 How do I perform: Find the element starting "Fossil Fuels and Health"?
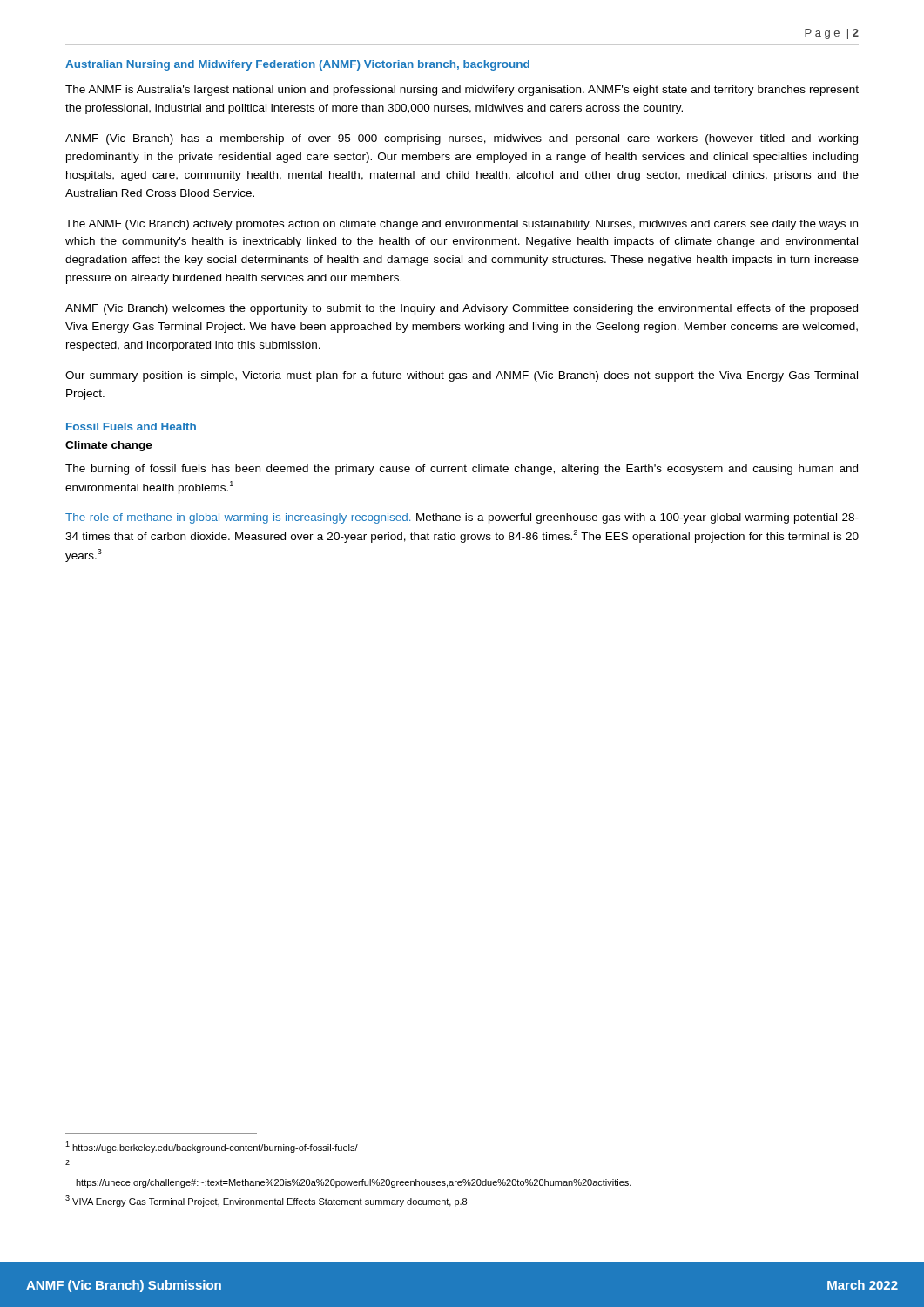(131, 426)
